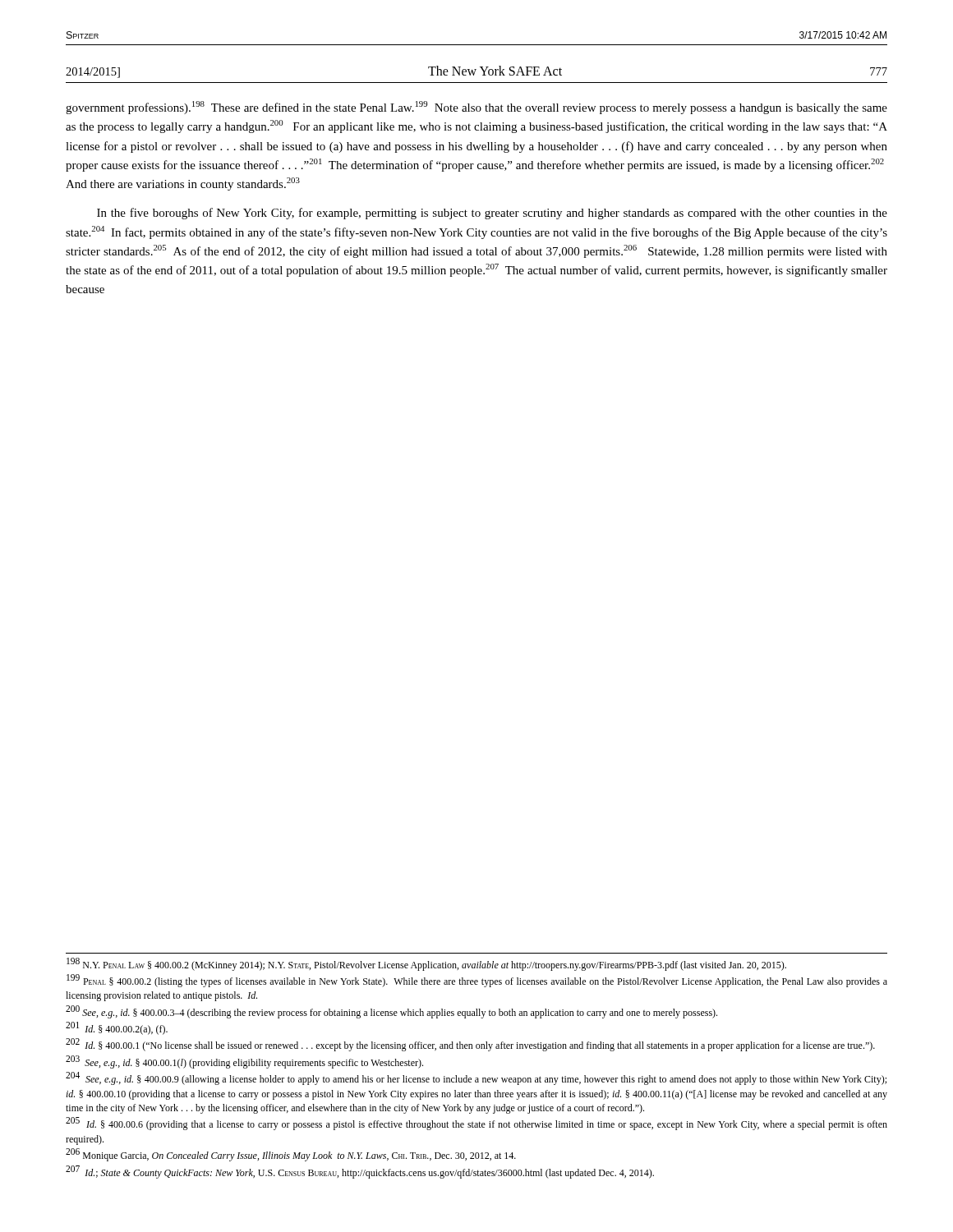Point to the text starting "government professions).198 These are defined"

pos(476,145)
